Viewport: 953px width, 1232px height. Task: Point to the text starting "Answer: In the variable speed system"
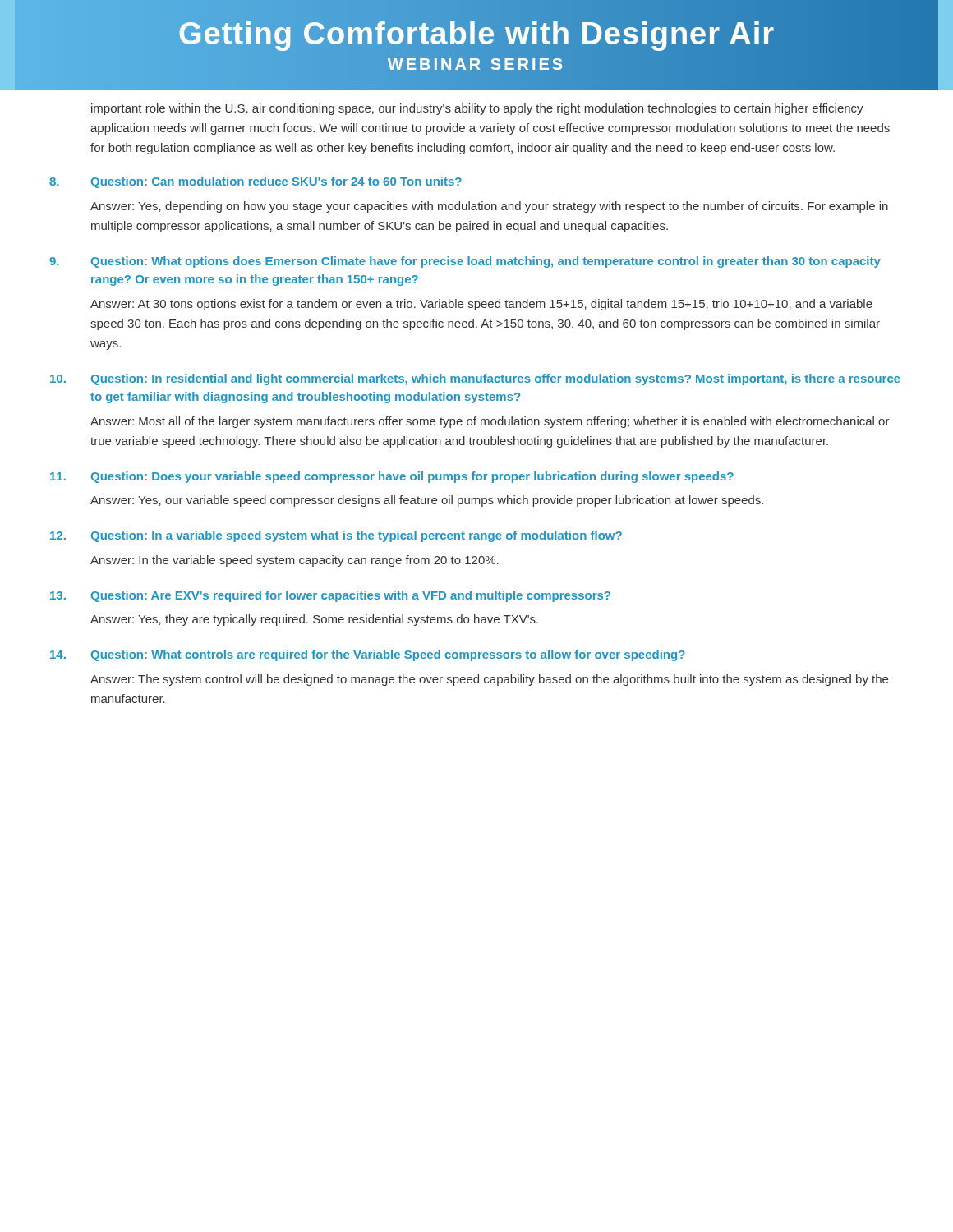[295, 559]
